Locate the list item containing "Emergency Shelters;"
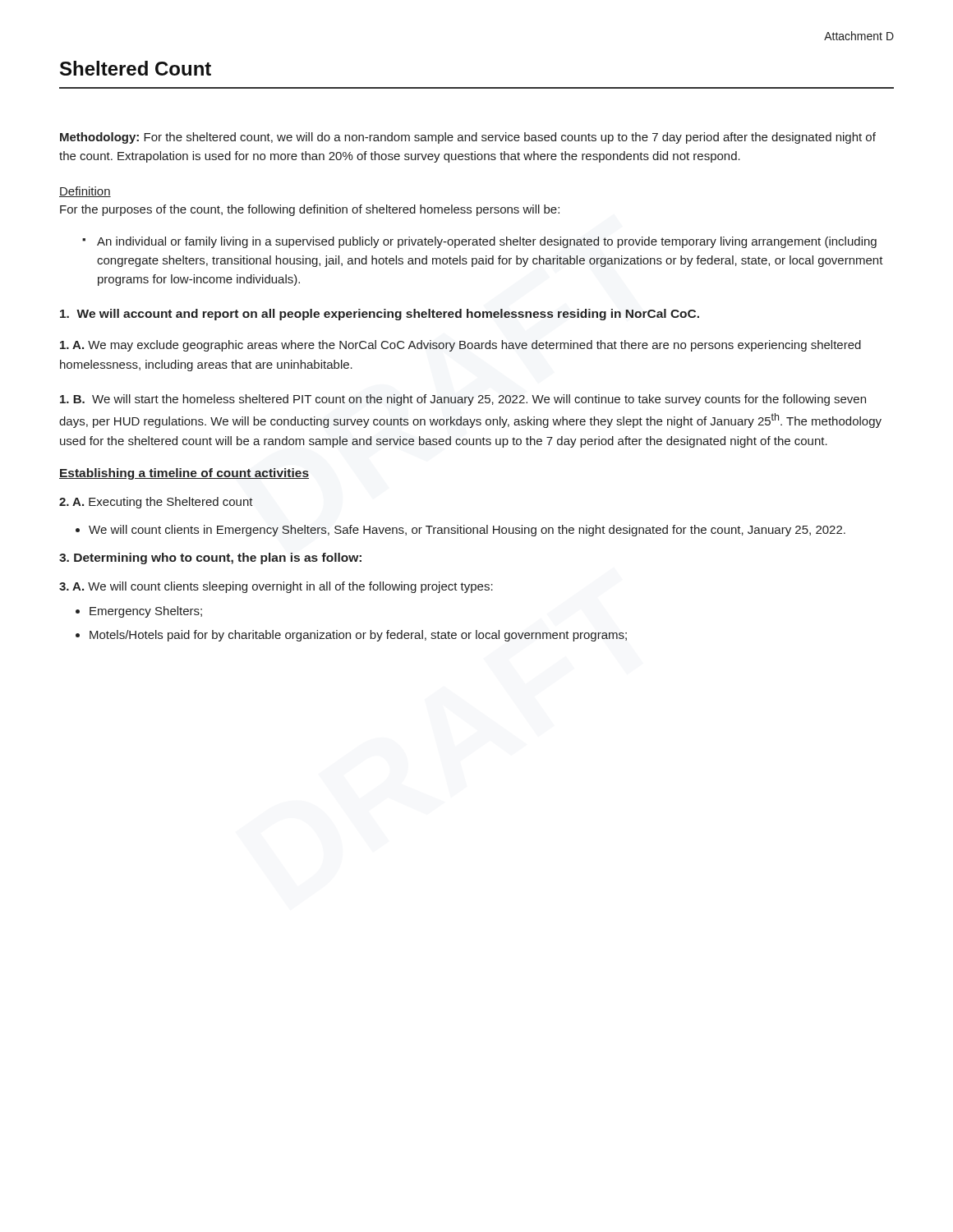 click(x=146, y=610)
